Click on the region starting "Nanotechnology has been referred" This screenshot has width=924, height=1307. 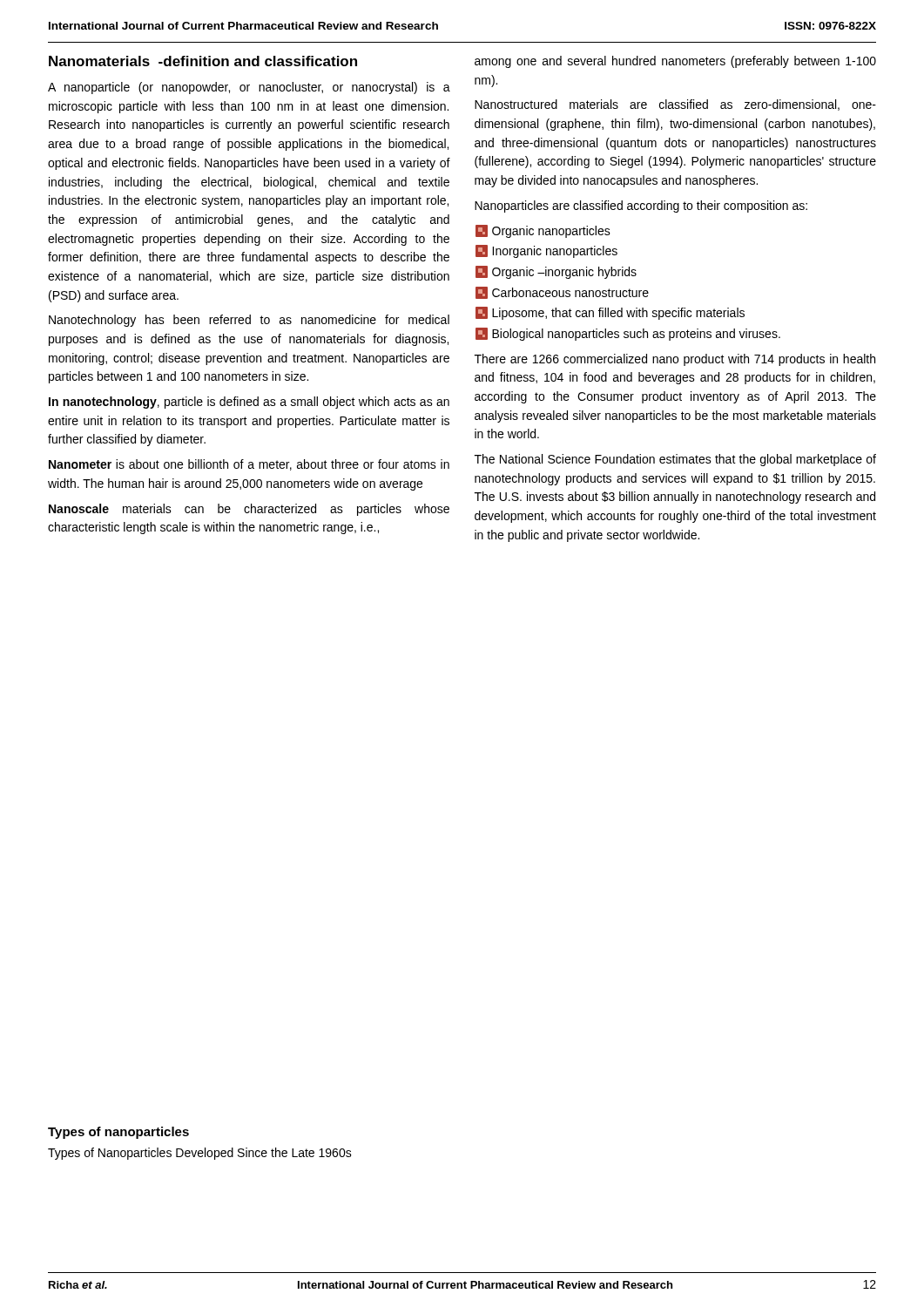[x=249, y=349]
